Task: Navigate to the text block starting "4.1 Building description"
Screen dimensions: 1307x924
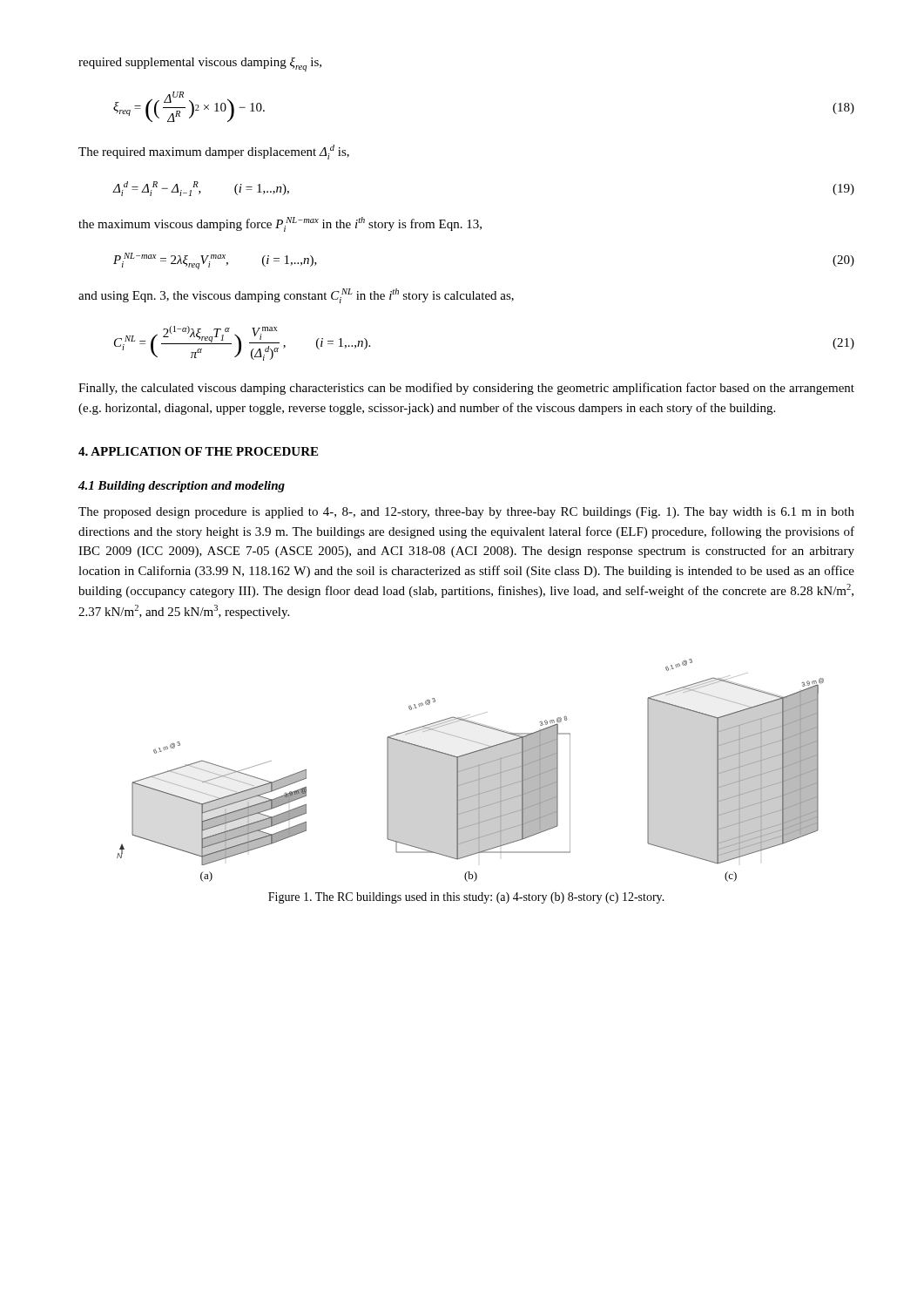Action: (182, 487)
